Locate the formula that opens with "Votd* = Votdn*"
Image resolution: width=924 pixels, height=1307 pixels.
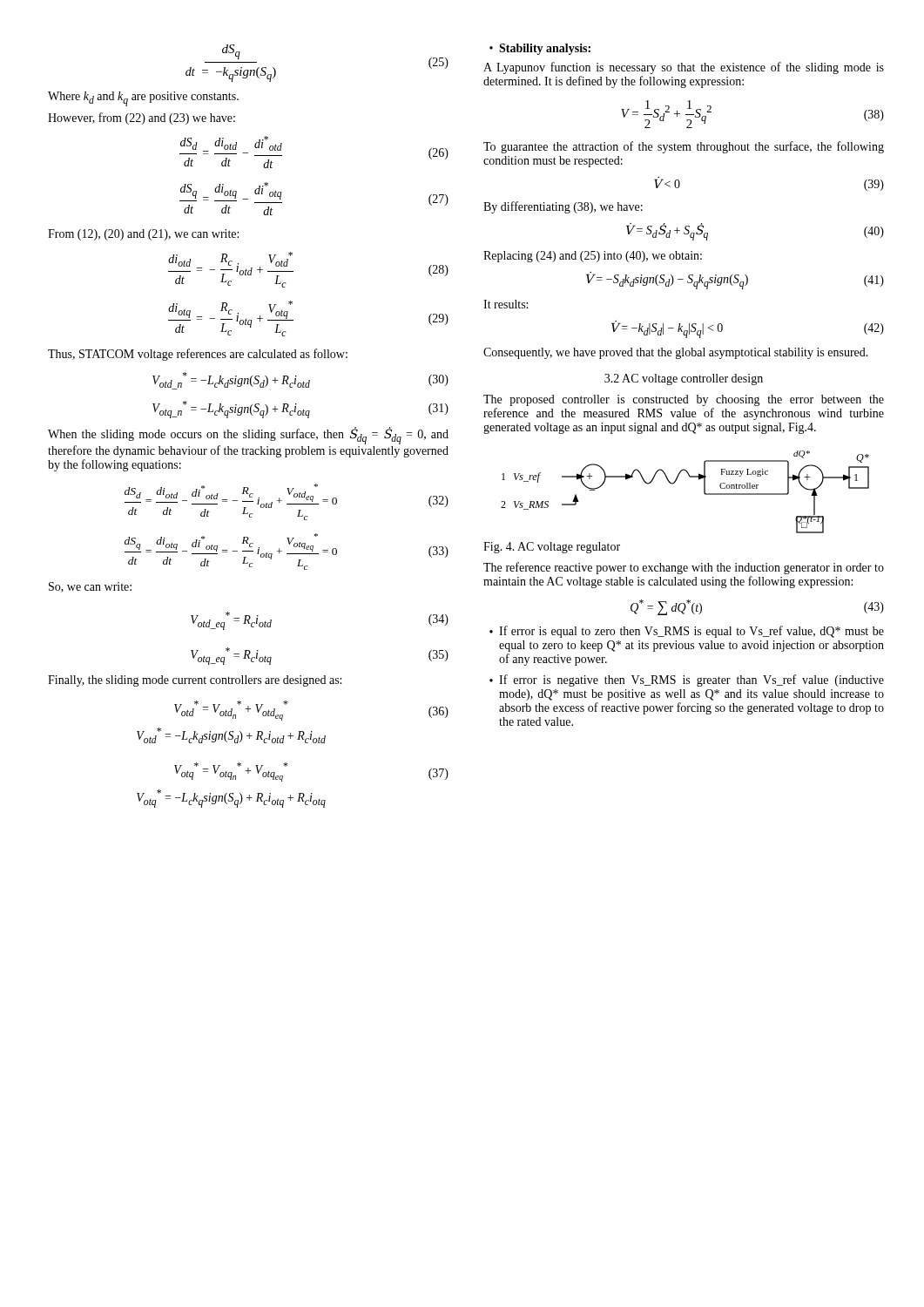point(248,723)
